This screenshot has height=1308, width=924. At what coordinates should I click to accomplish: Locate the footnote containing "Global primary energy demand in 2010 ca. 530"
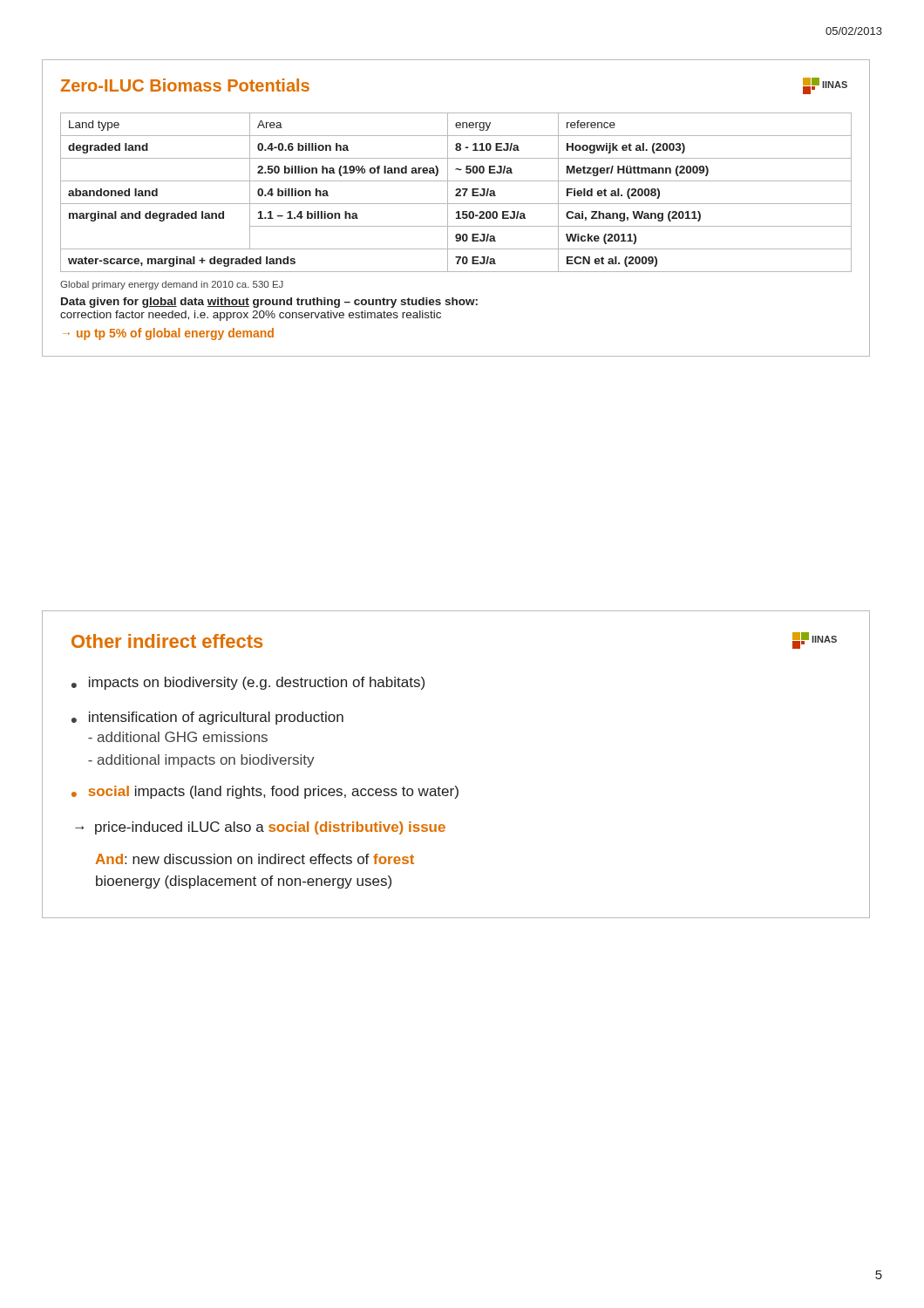(172, 284)
